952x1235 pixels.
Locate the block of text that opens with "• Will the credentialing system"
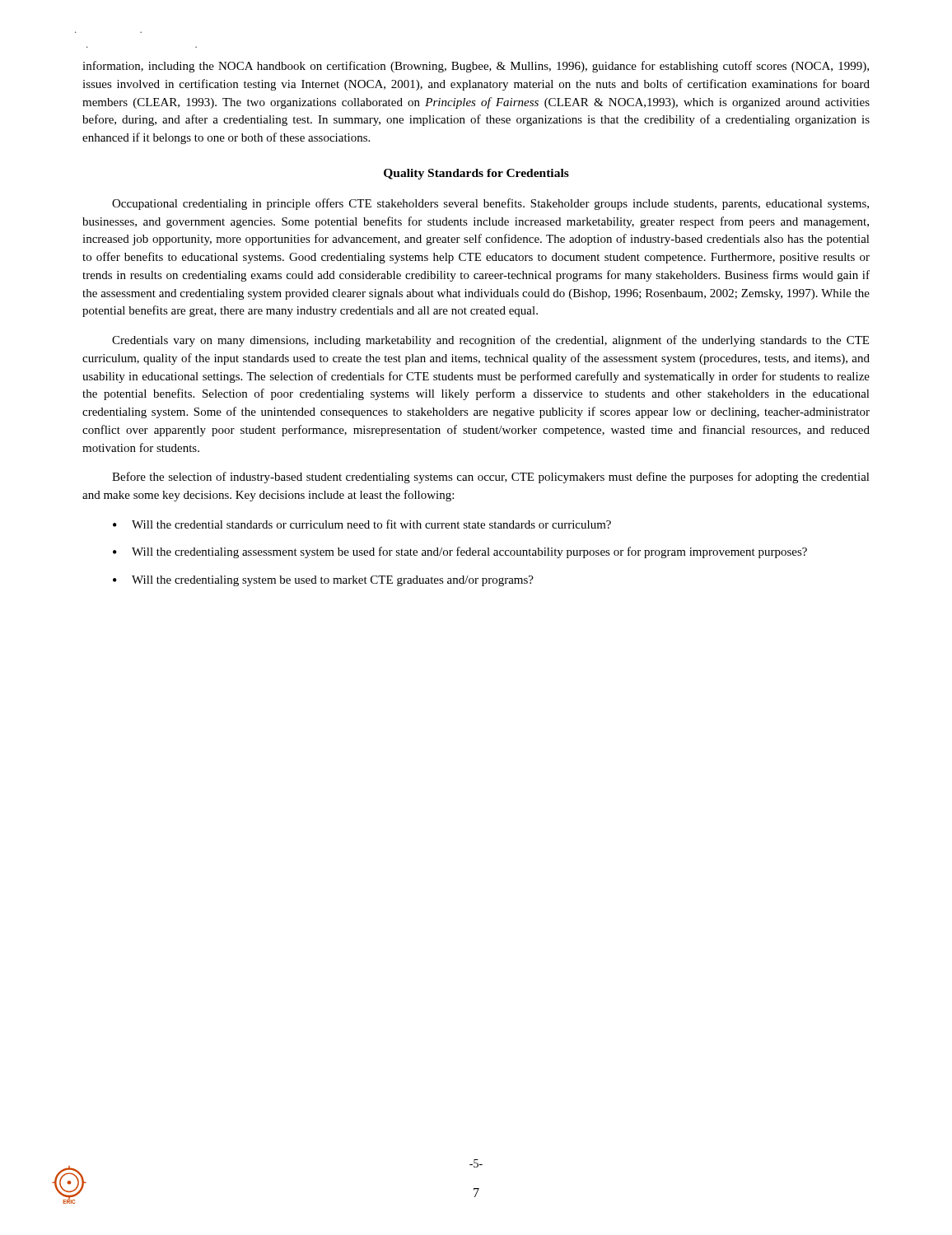[491, 581]
